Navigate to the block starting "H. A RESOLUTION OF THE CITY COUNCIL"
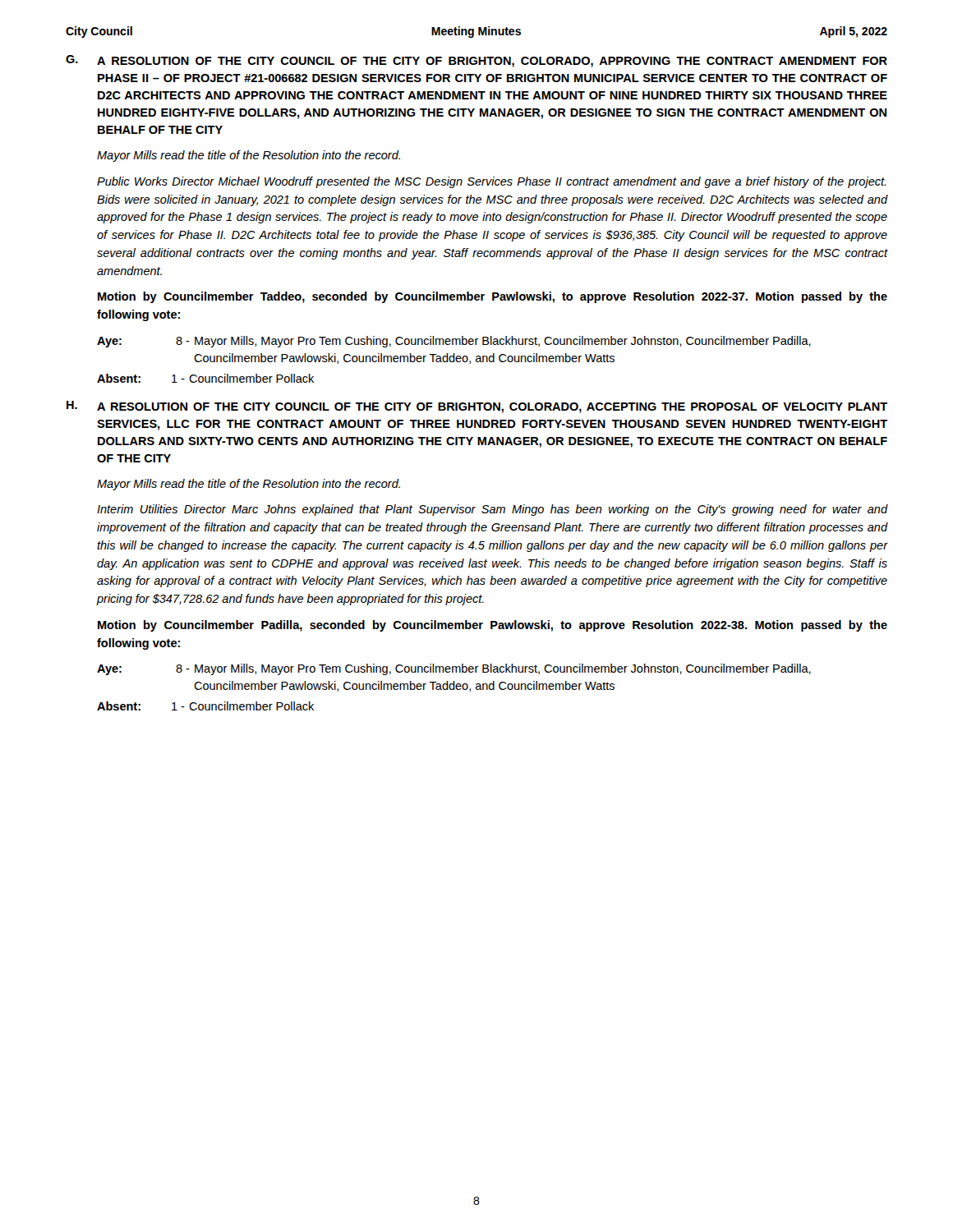 tap(476, 433)
